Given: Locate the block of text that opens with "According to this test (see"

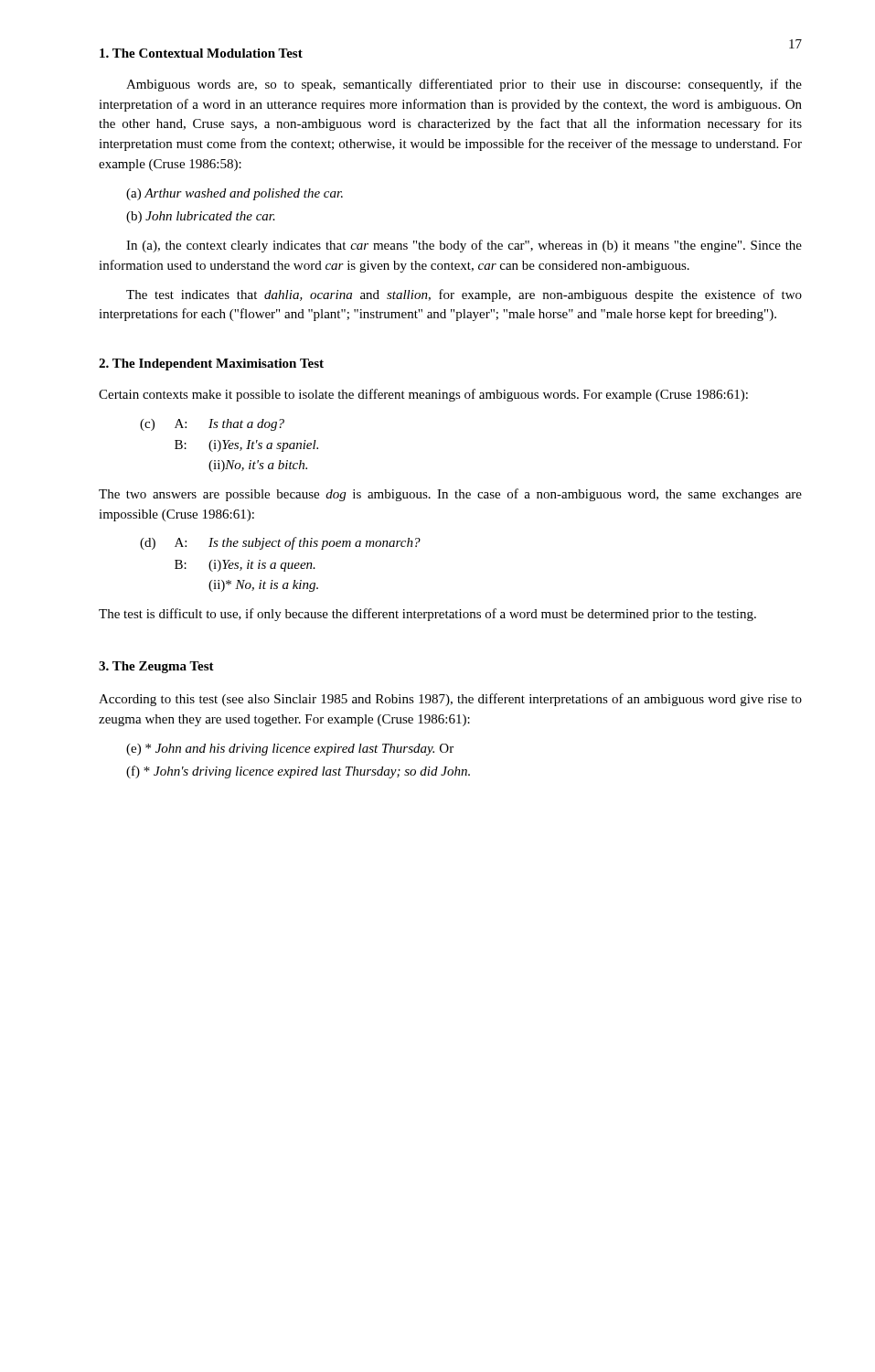Looking at the screenshot, I should click(450, 709).
